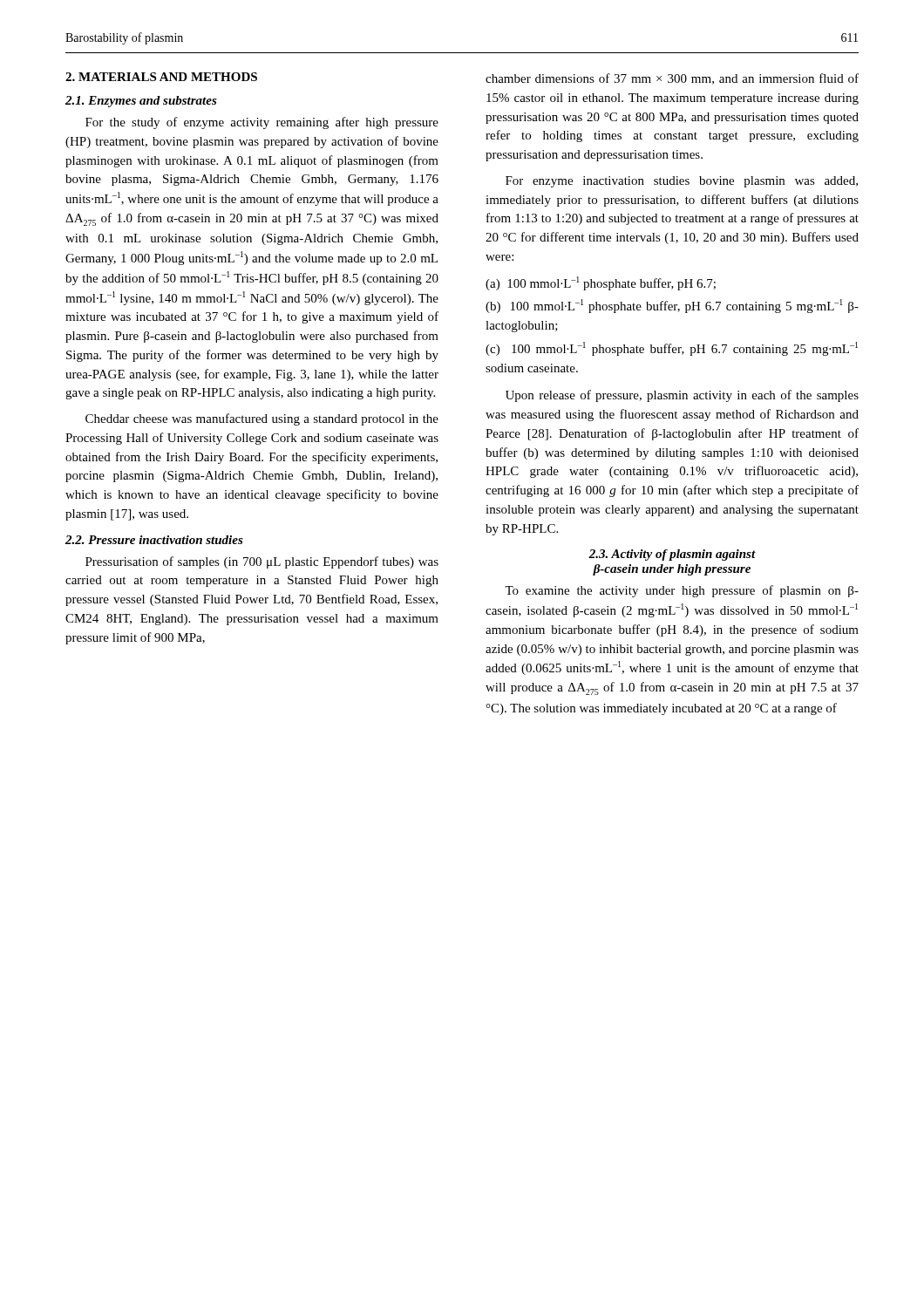Find the block on this page that starts "chamber dimensions of 37 mm ×"
Screen dimensions: 1308x924
coord(672,117)
